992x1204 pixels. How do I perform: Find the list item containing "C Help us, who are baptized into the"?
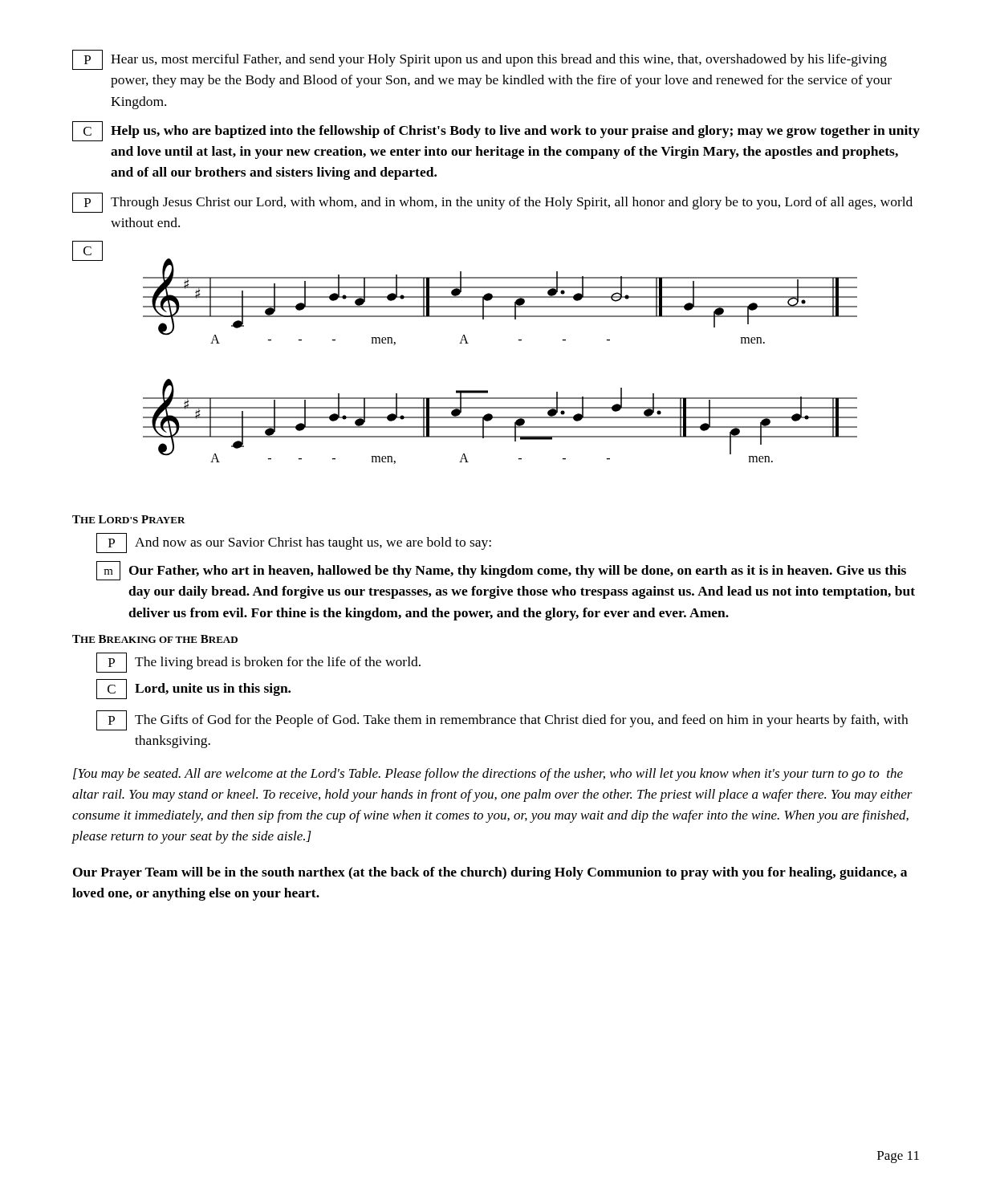[x=496, y=151]
